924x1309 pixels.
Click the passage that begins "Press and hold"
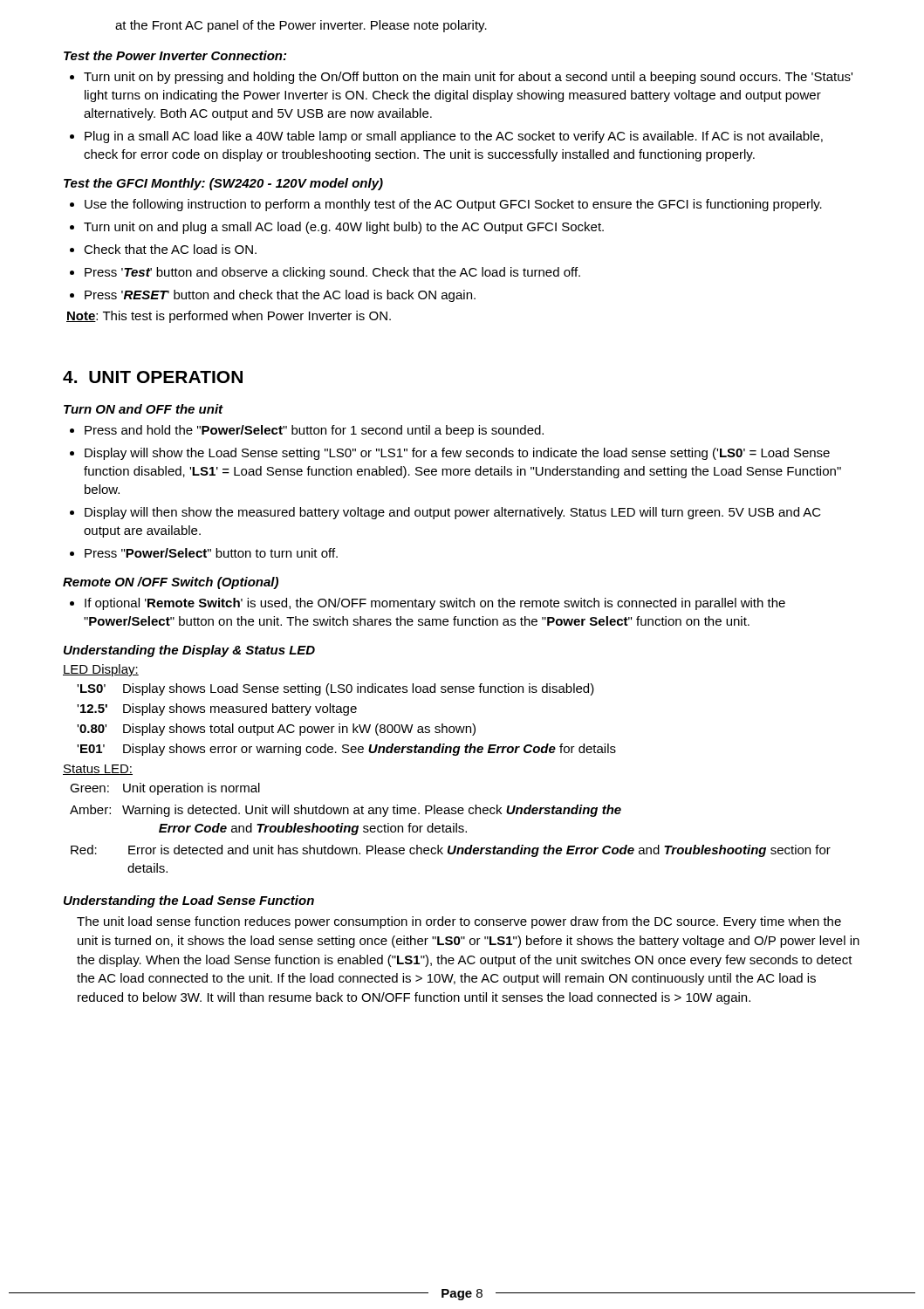pos(307,431)
